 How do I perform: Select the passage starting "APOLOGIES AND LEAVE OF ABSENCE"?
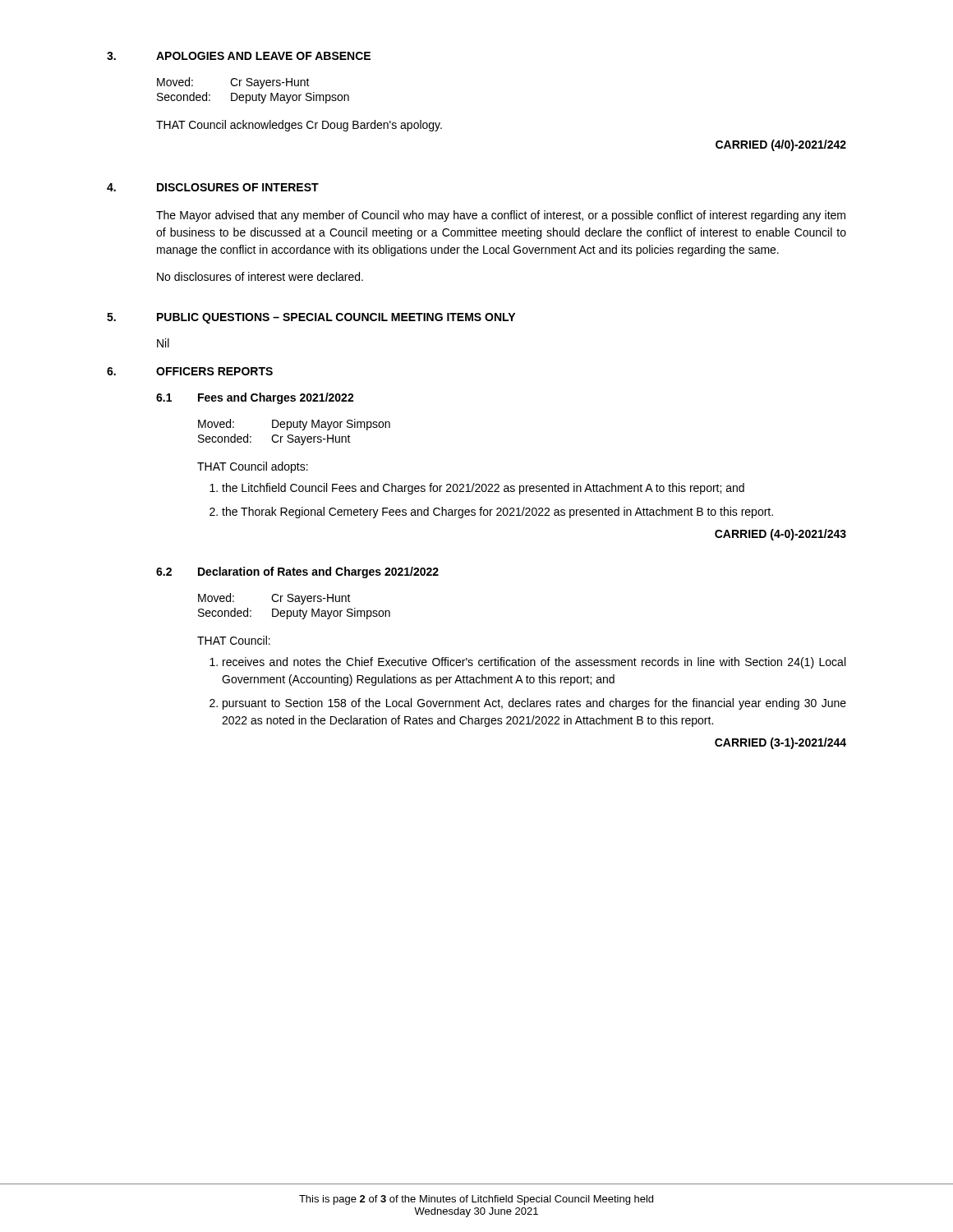click(264, 56)
